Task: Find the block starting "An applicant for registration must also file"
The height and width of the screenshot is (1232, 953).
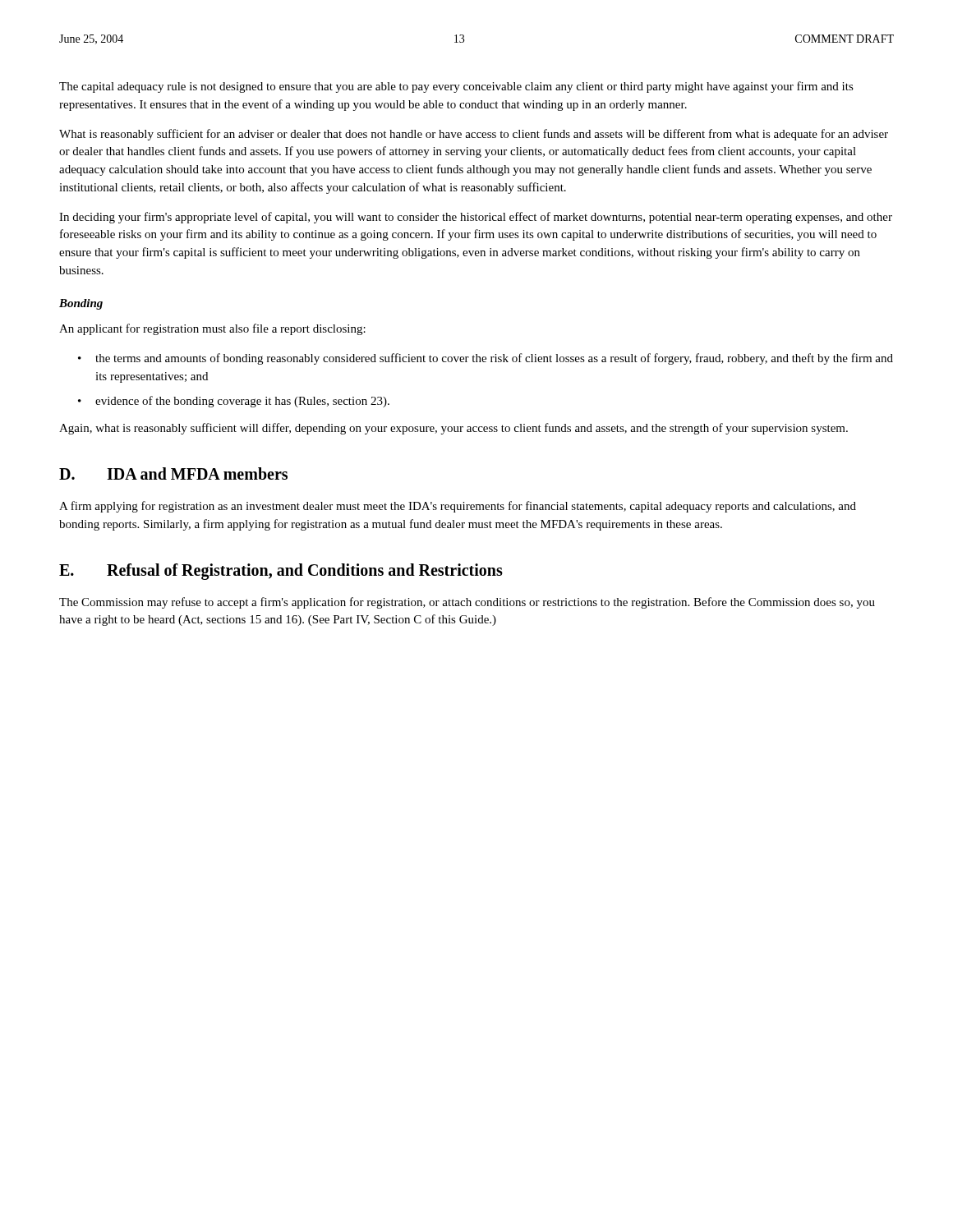Action: (x=212, y=329)
